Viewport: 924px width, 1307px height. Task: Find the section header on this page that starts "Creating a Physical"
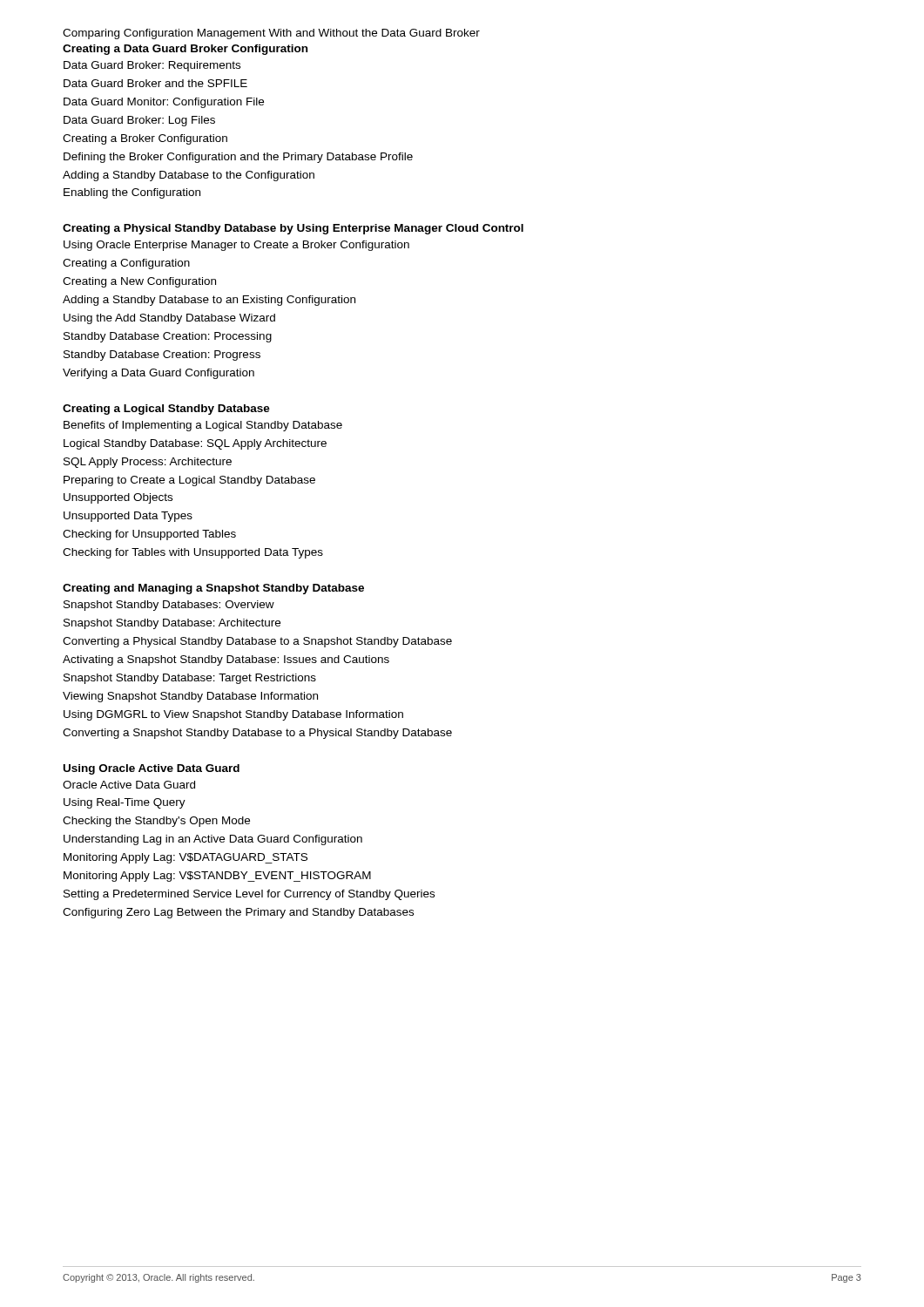point(293,228)
